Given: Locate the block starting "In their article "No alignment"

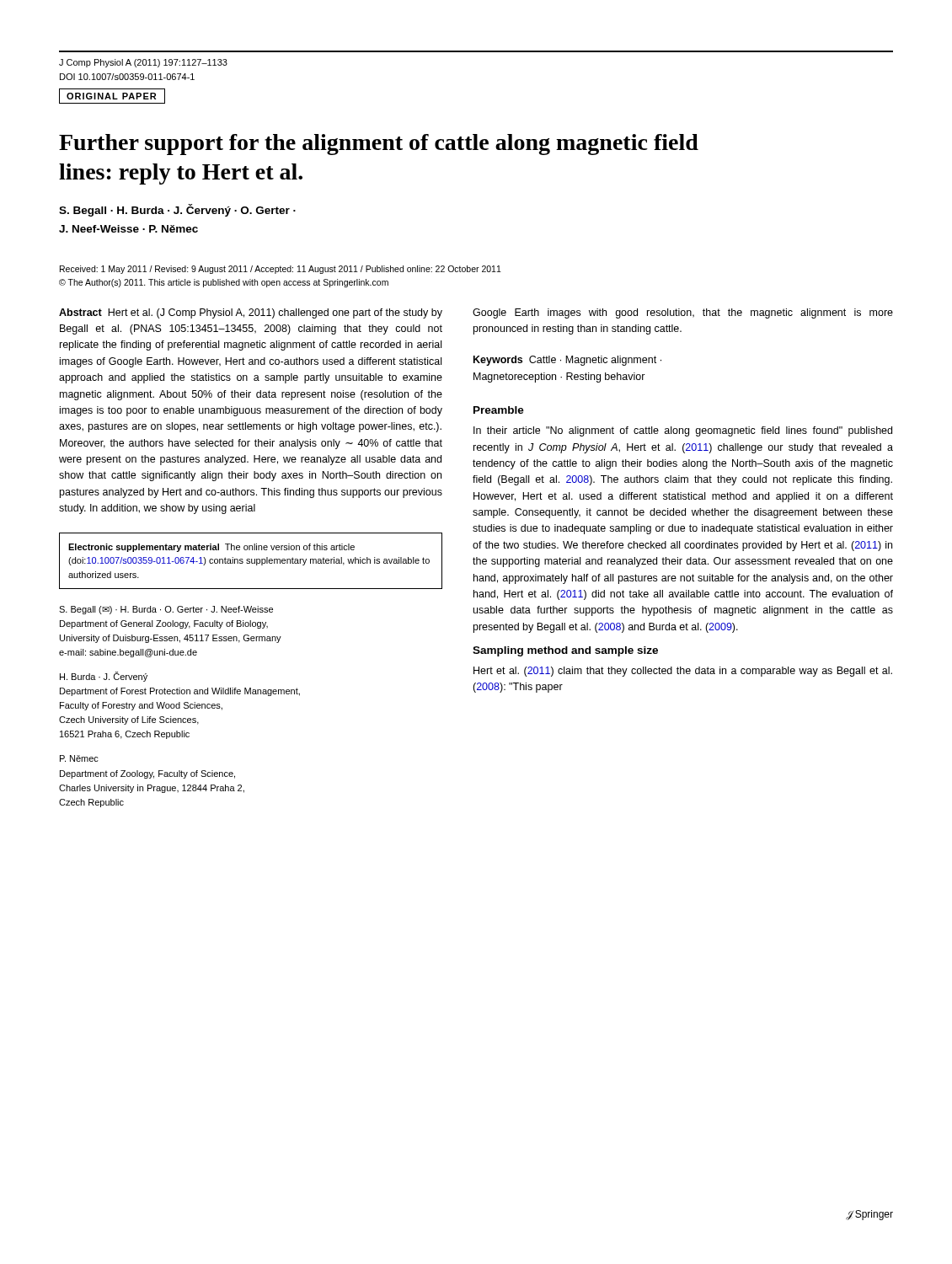Looking at the screenshot, I should coord(683,529).
